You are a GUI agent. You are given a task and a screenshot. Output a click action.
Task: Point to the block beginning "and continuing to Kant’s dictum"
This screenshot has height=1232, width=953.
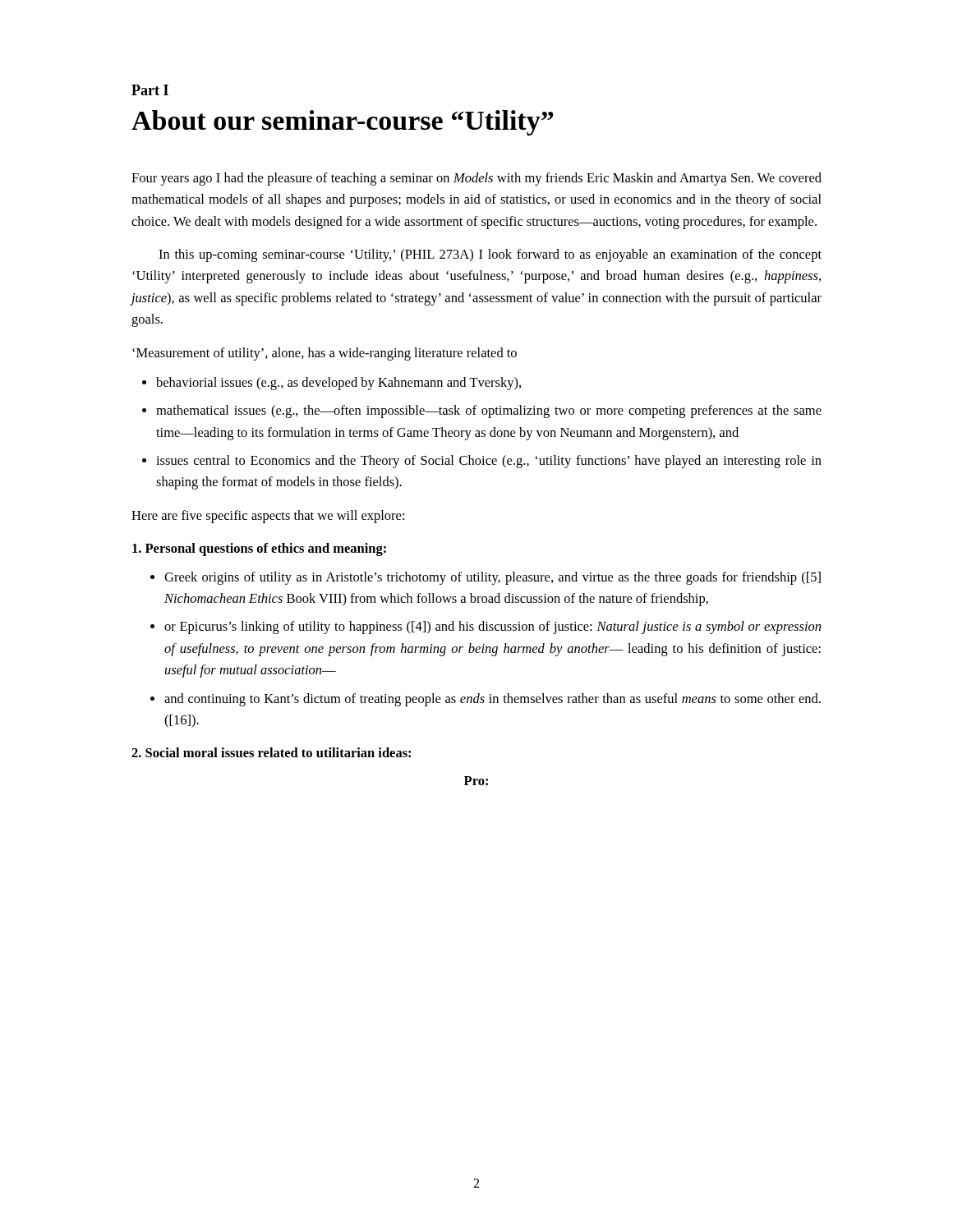tap(493, 709)
